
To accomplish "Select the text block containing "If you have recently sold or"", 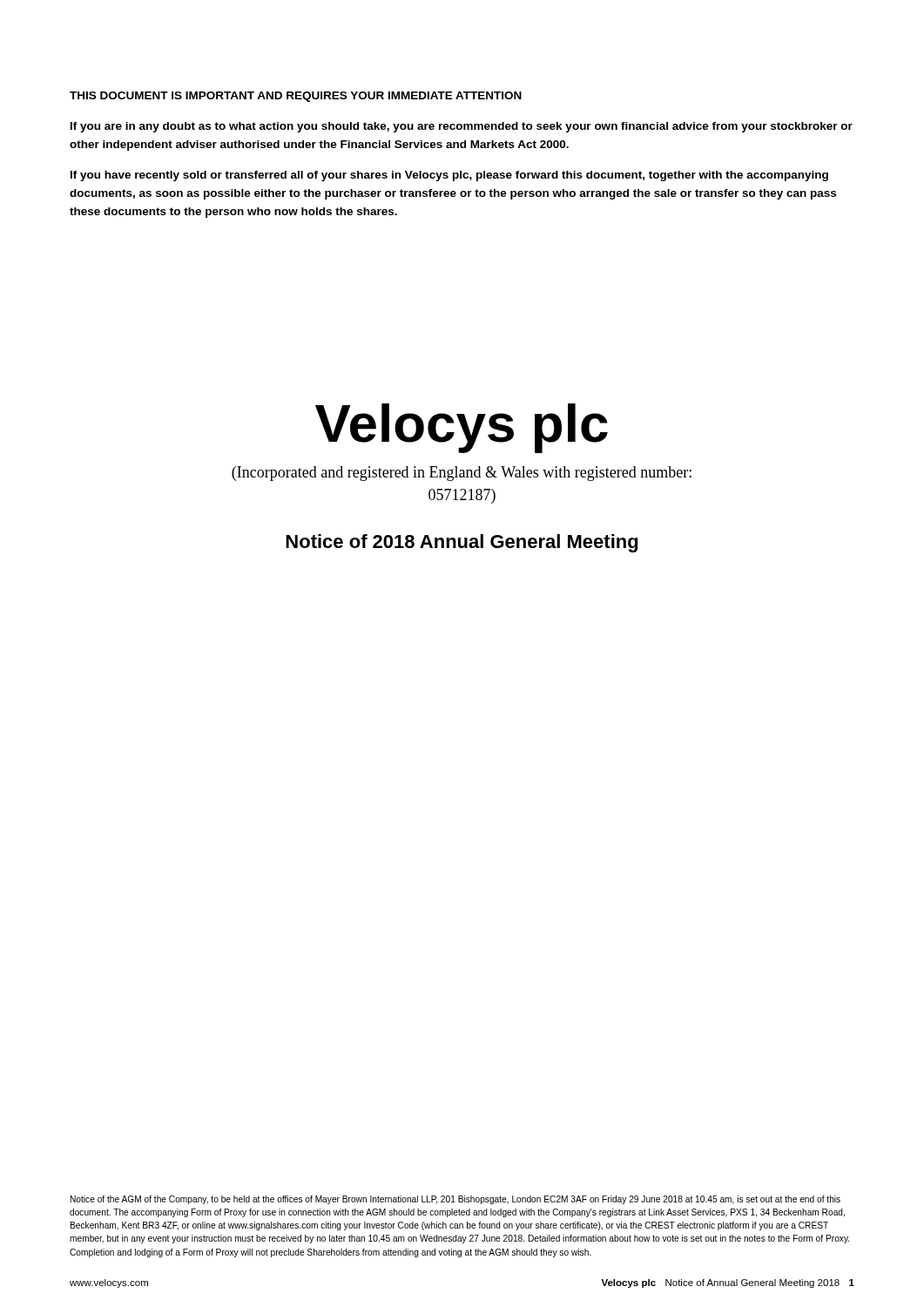I will (453, 193).
